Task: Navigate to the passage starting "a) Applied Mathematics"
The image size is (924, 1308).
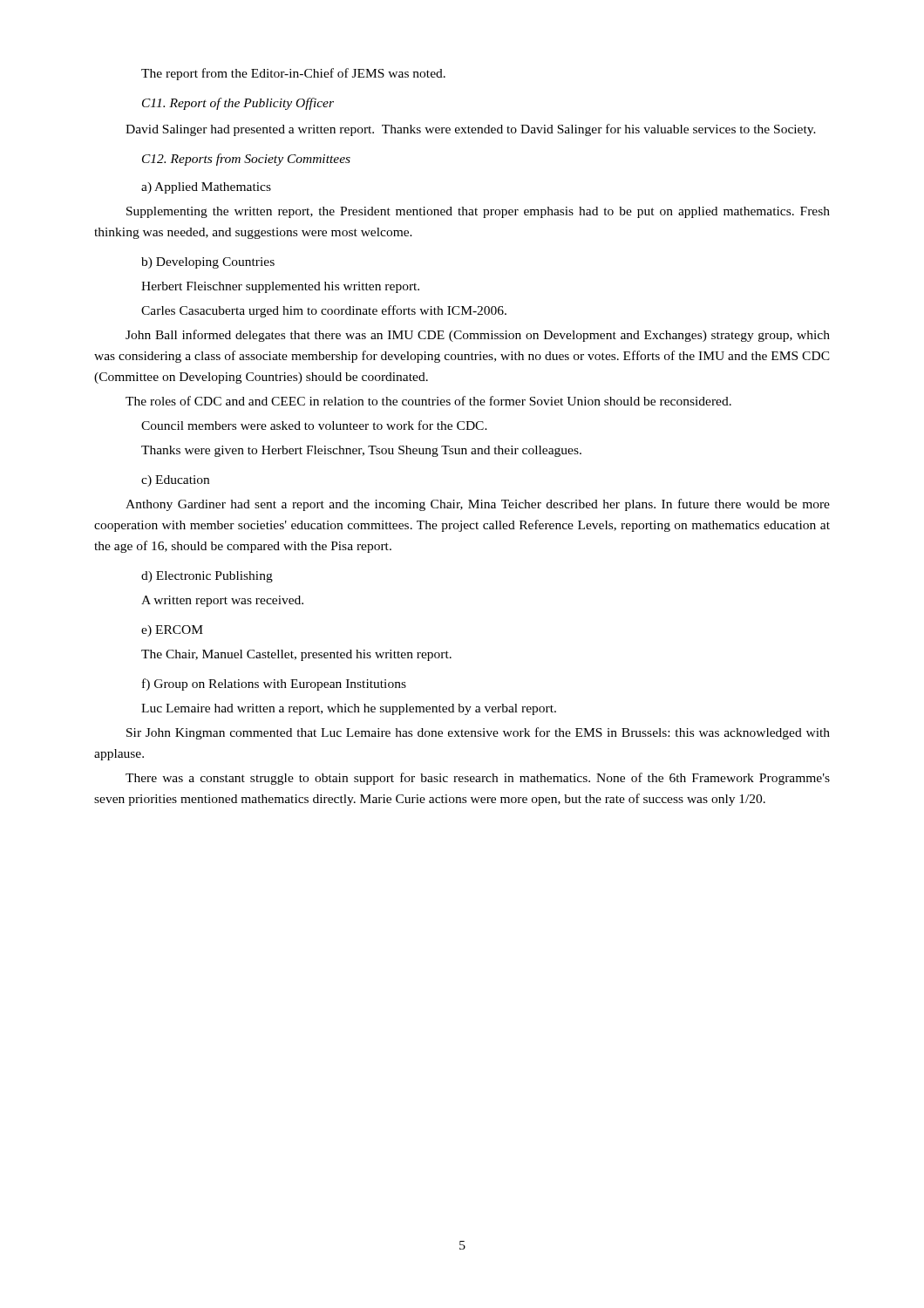Action: click(x=206, y=186)
